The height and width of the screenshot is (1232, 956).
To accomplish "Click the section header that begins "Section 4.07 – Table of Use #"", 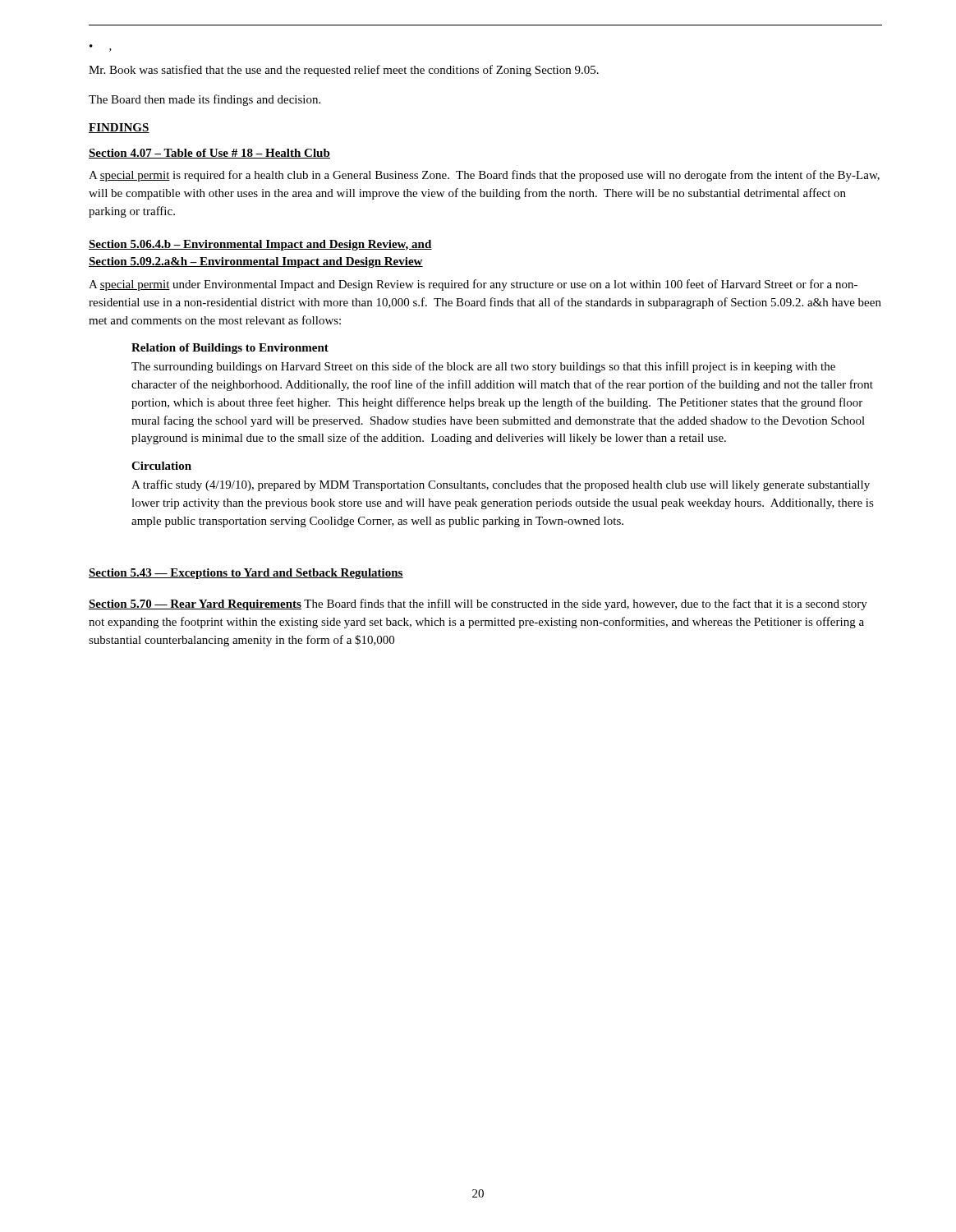I will (209, 152).
